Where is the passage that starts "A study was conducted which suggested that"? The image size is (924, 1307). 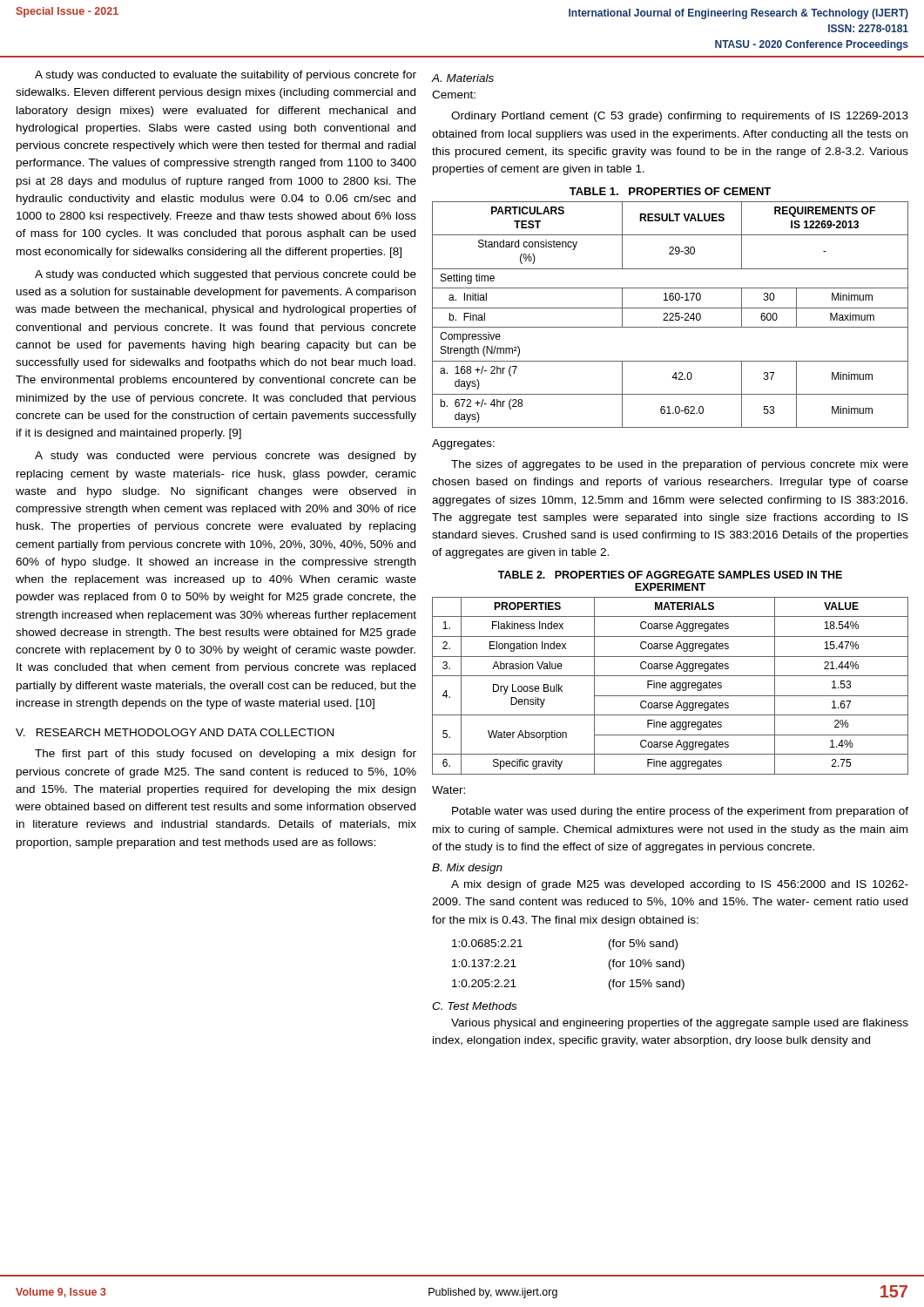(x=216, y=354)
